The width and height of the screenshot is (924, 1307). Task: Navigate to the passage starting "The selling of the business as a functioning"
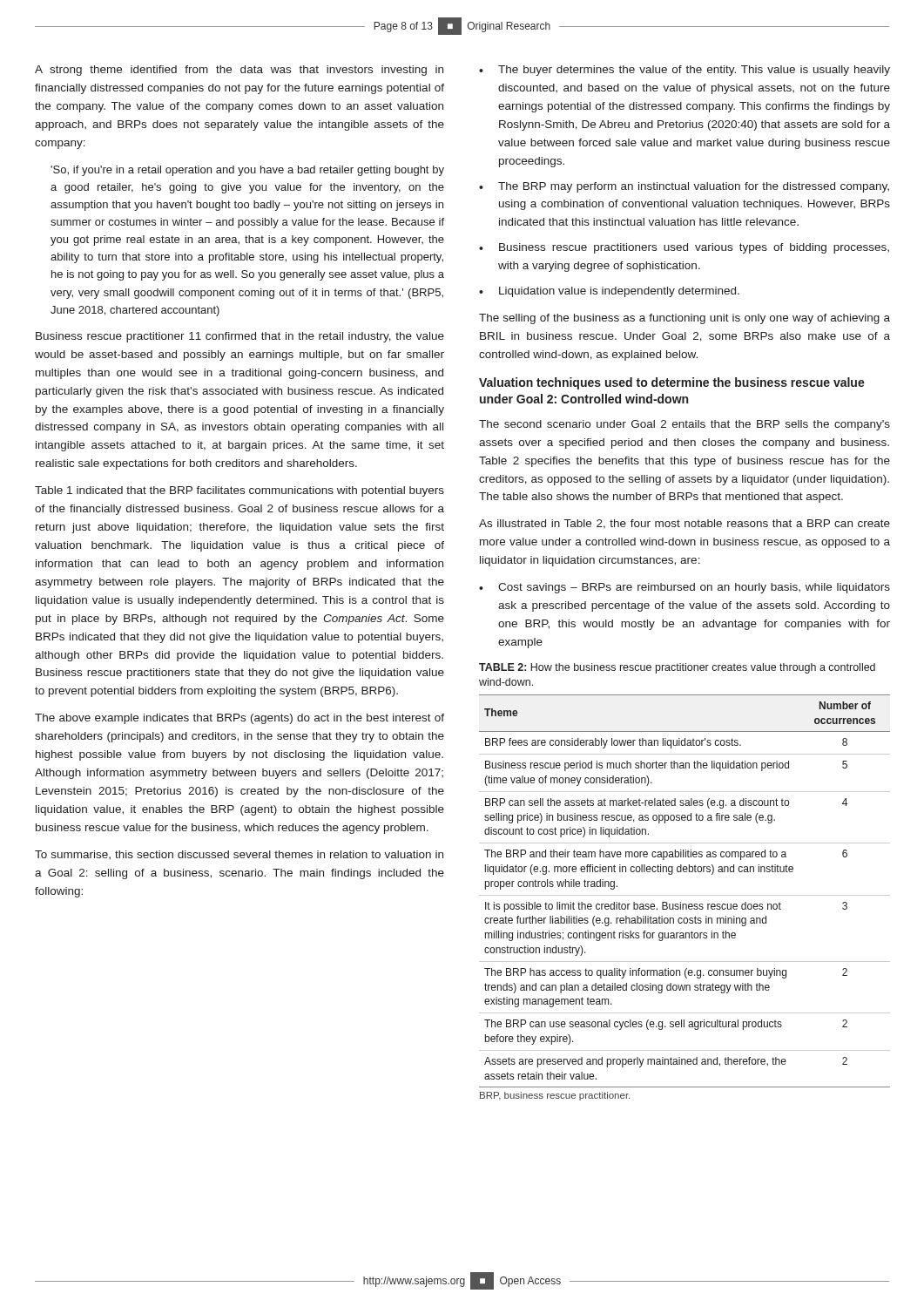click(684, 337)
